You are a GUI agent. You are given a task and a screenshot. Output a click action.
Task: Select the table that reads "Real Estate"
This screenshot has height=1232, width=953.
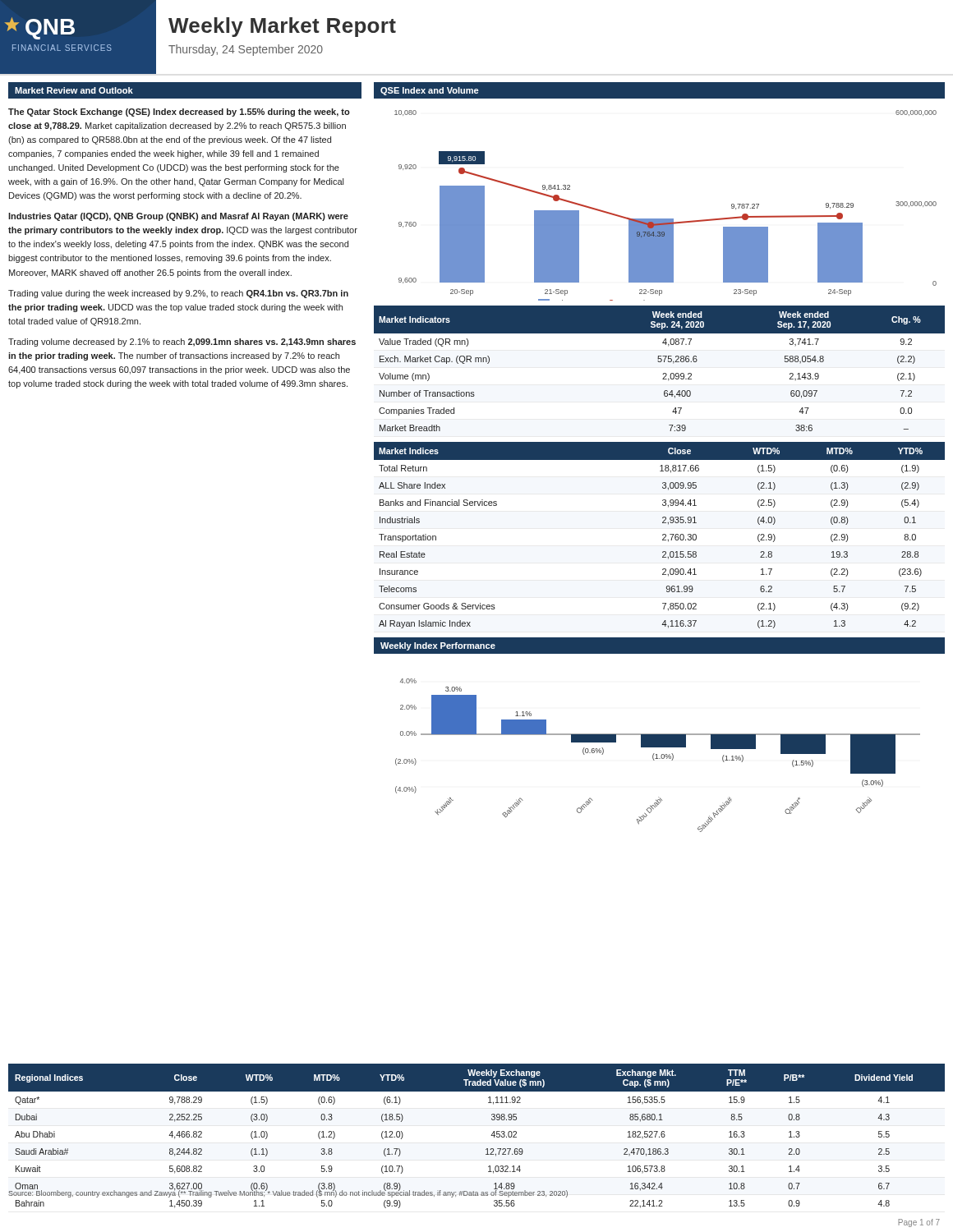click(659, 537)
